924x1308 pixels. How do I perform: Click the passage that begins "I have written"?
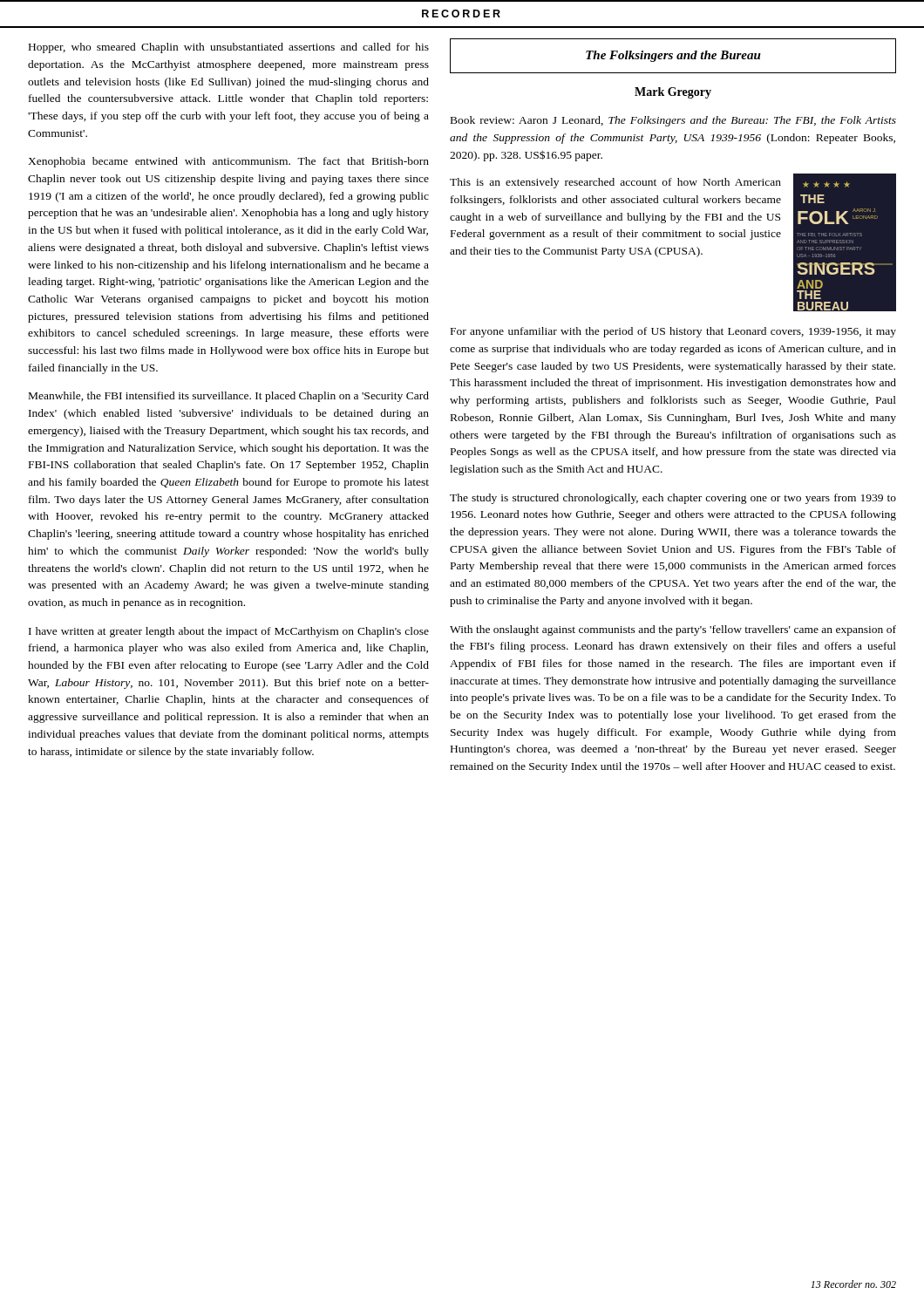(228, 691)
